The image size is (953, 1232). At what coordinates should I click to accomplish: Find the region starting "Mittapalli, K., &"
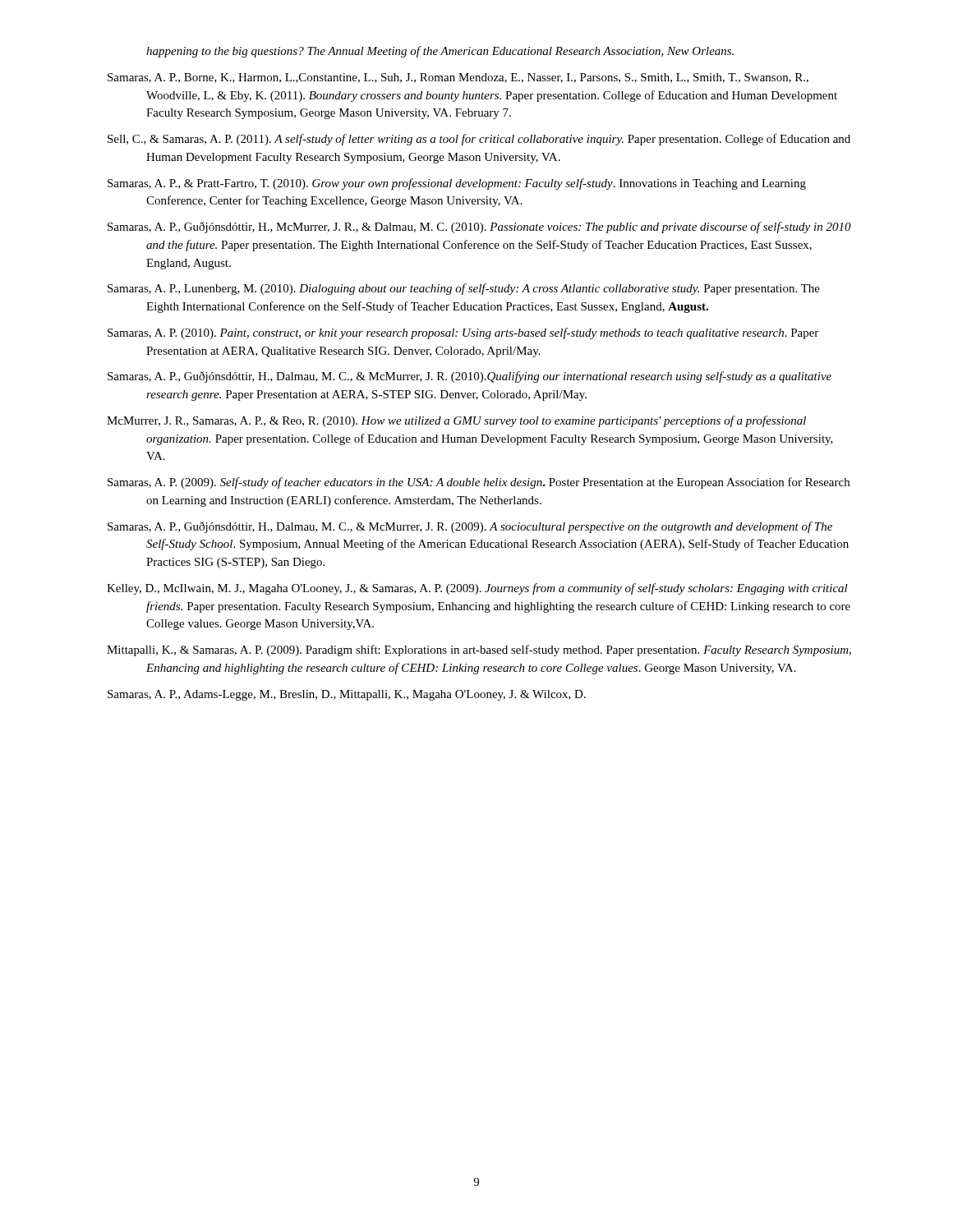coord(479,659)
